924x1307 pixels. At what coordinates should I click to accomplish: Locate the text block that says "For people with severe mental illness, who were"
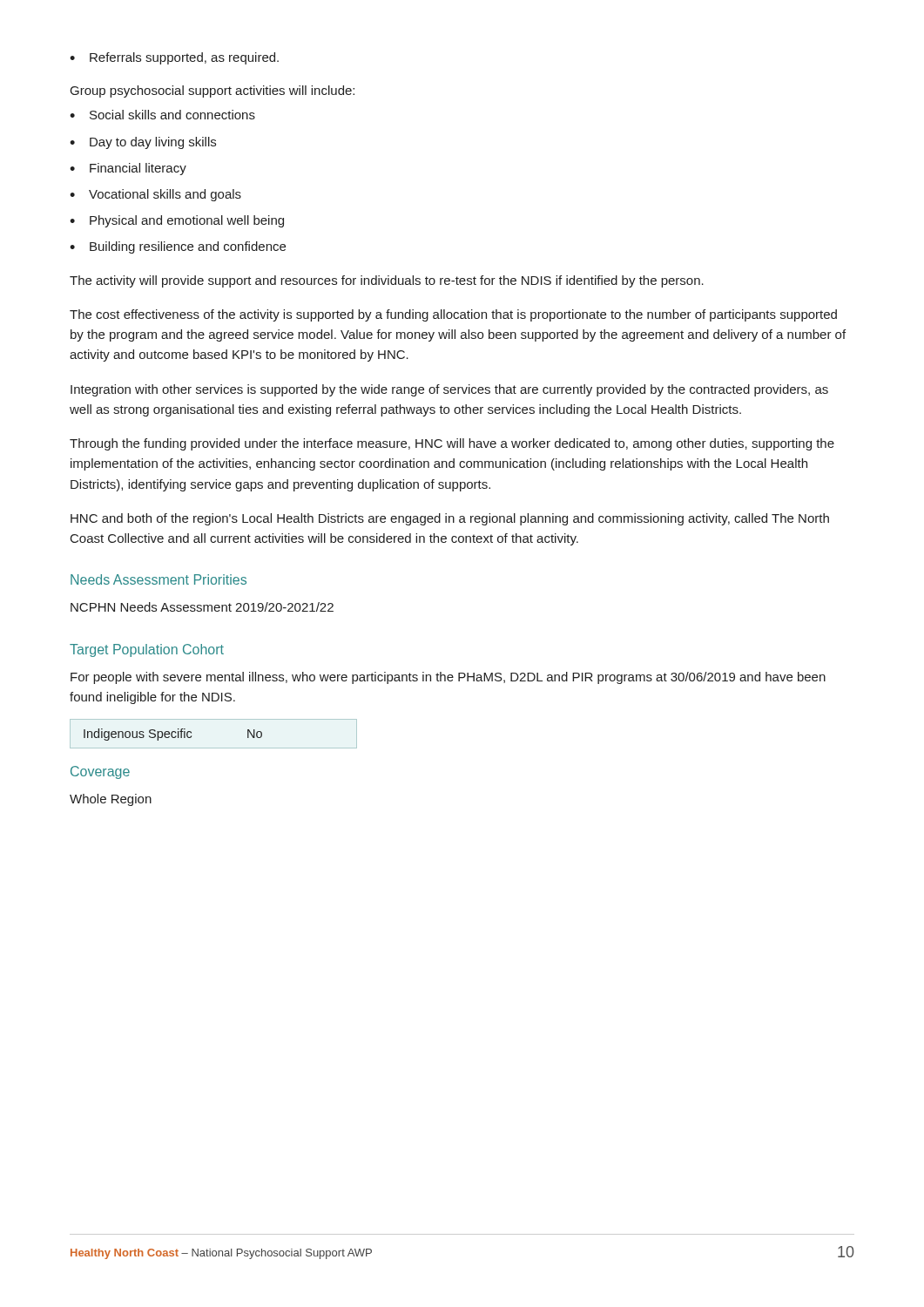448,686
